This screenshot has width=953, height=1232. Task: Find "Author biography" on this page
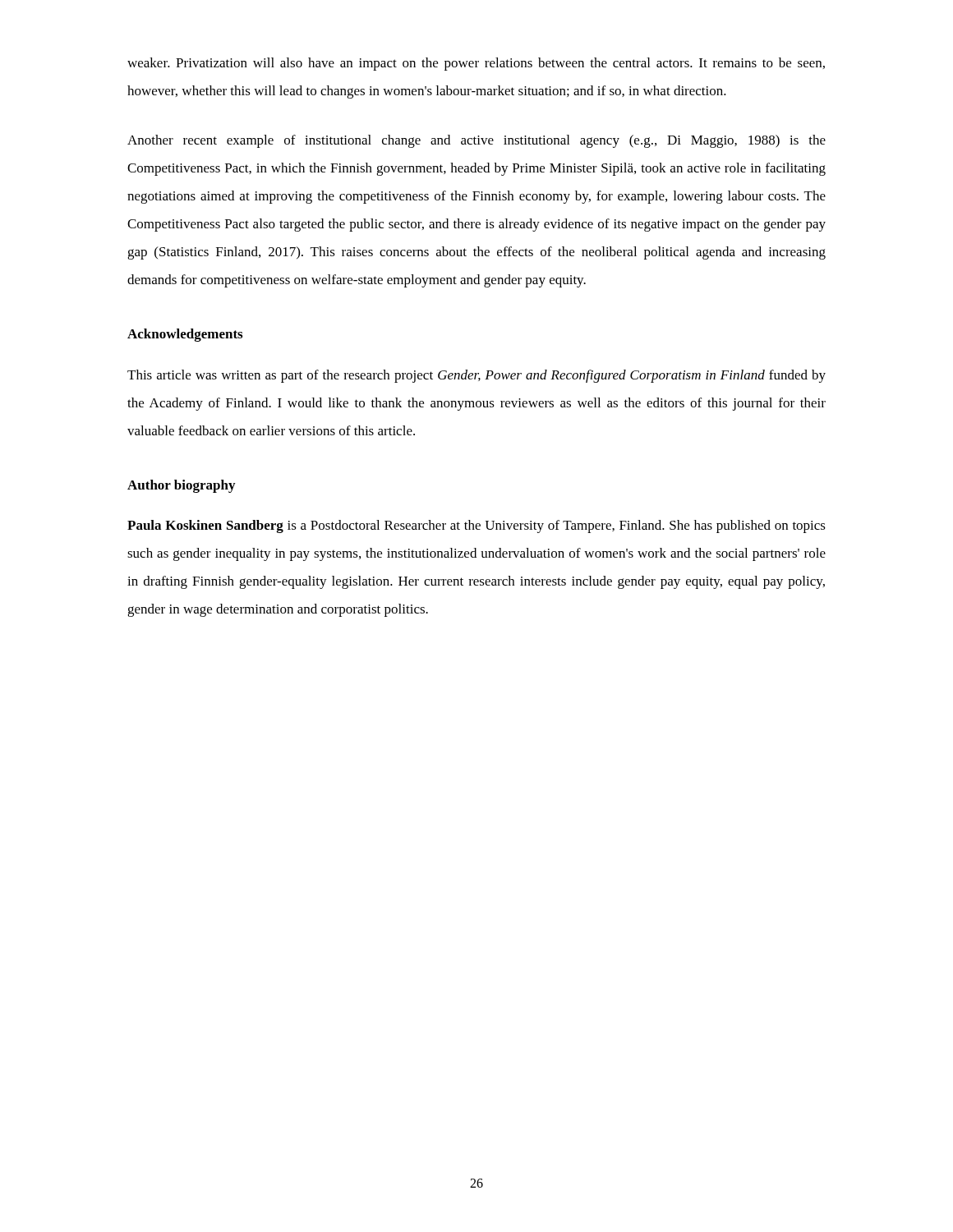coord(181,485)
